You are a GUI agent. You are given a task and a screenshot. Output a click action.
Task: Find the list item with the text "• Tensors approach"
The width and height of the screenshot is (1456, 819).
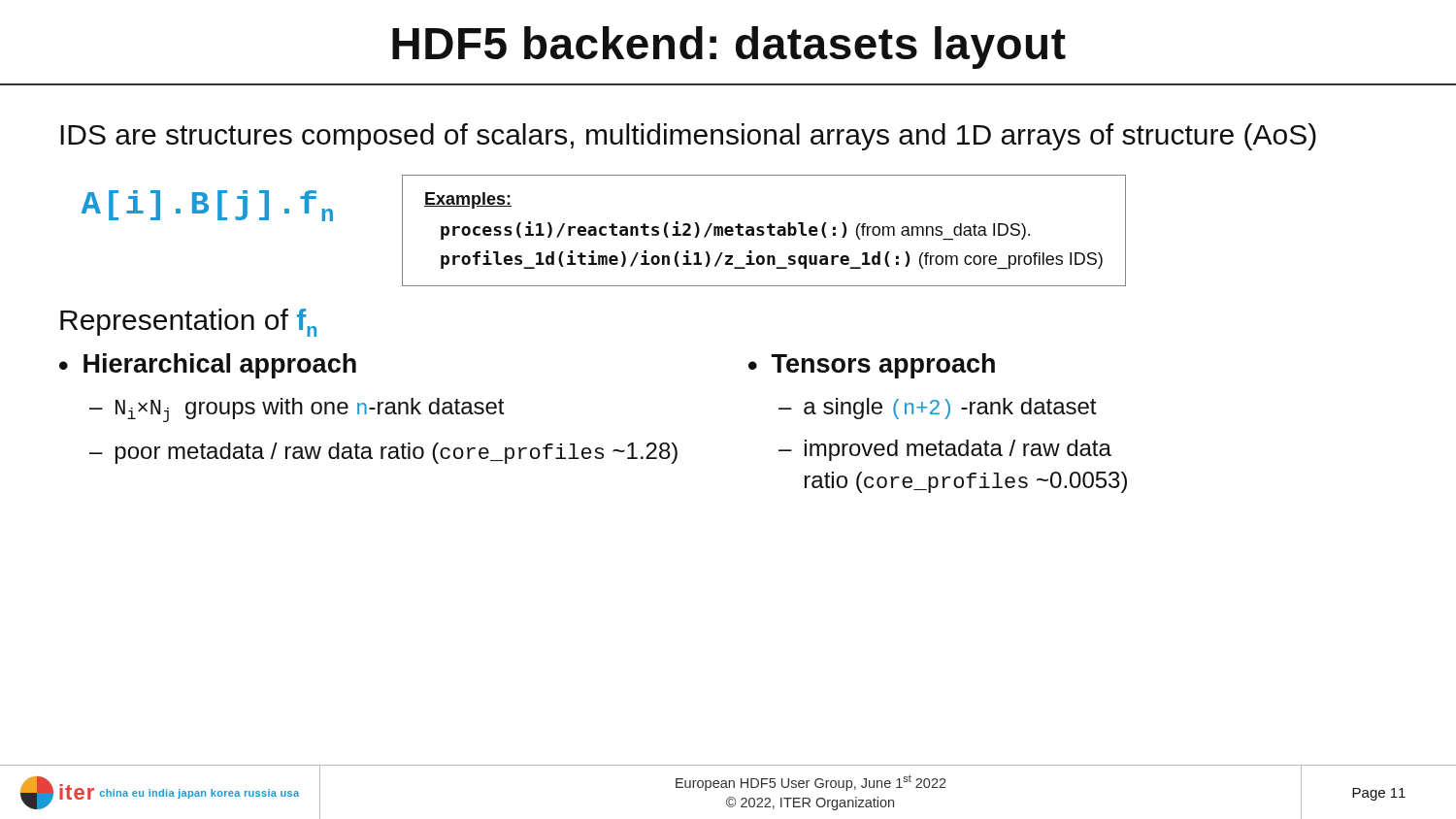tap(872, 366)
